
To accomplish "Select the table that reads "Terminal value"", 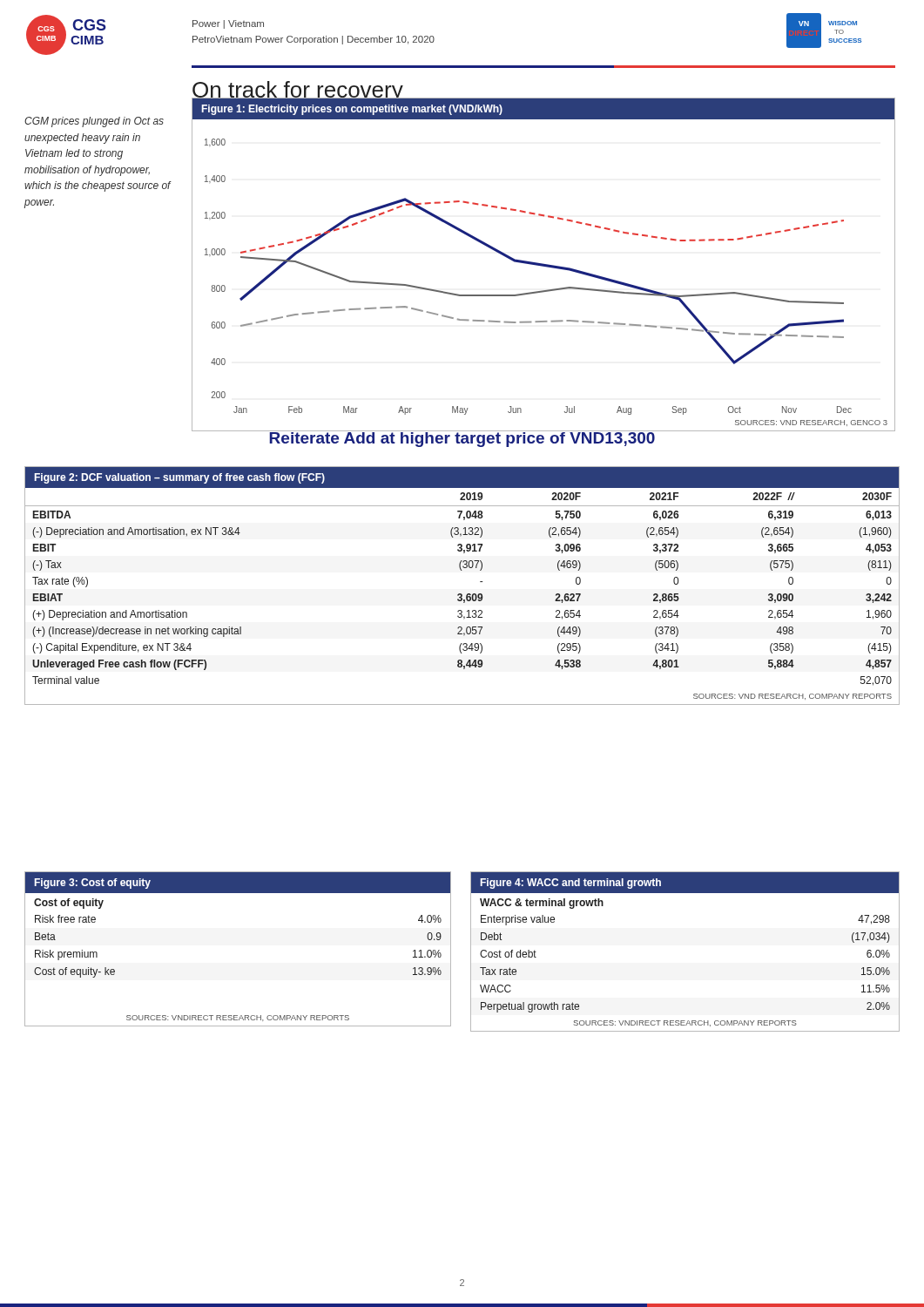I will coord(462,586).
